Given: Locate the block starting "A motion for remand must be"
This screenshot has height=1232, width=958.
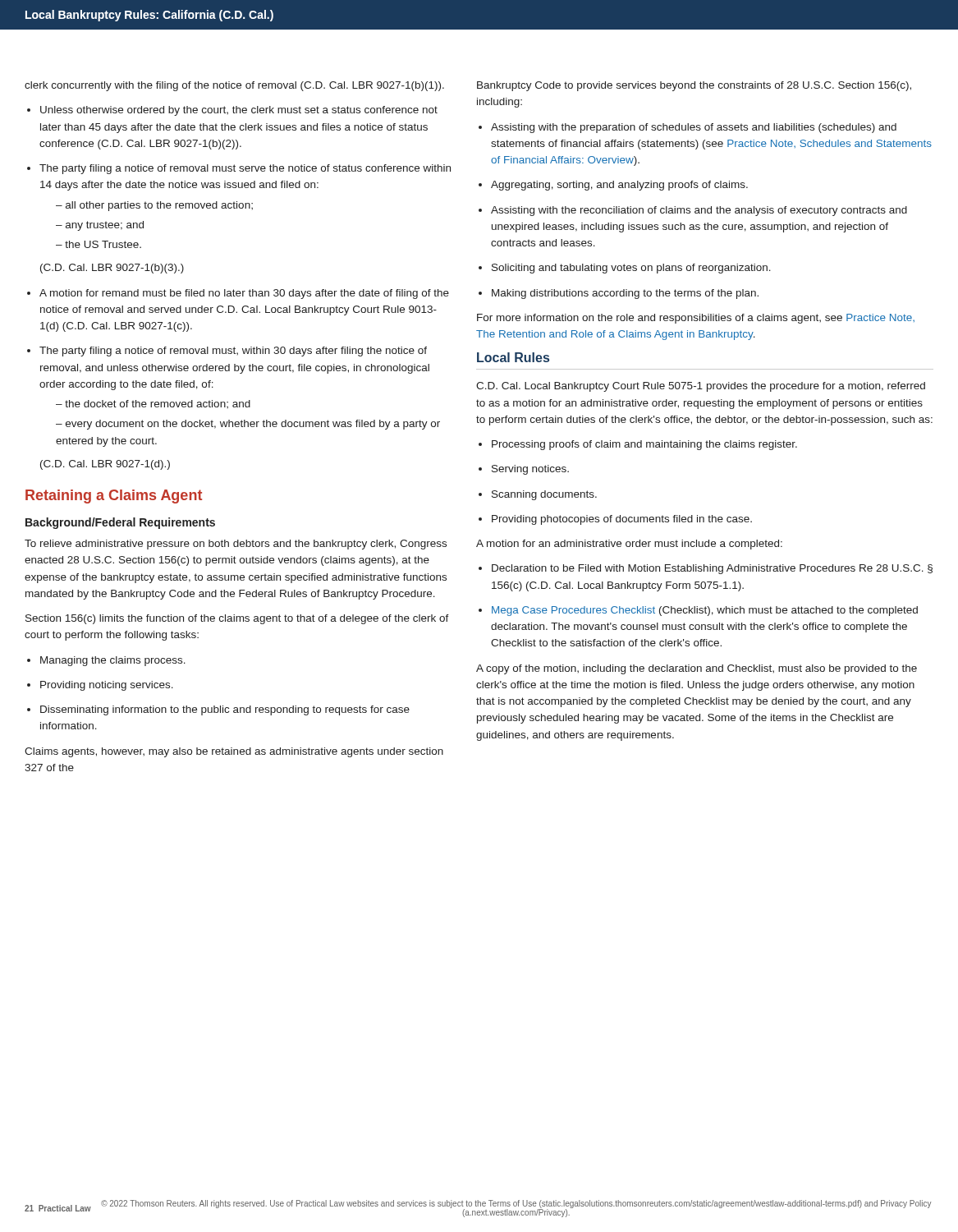Looking at the screenshot, I should (238, 310).
